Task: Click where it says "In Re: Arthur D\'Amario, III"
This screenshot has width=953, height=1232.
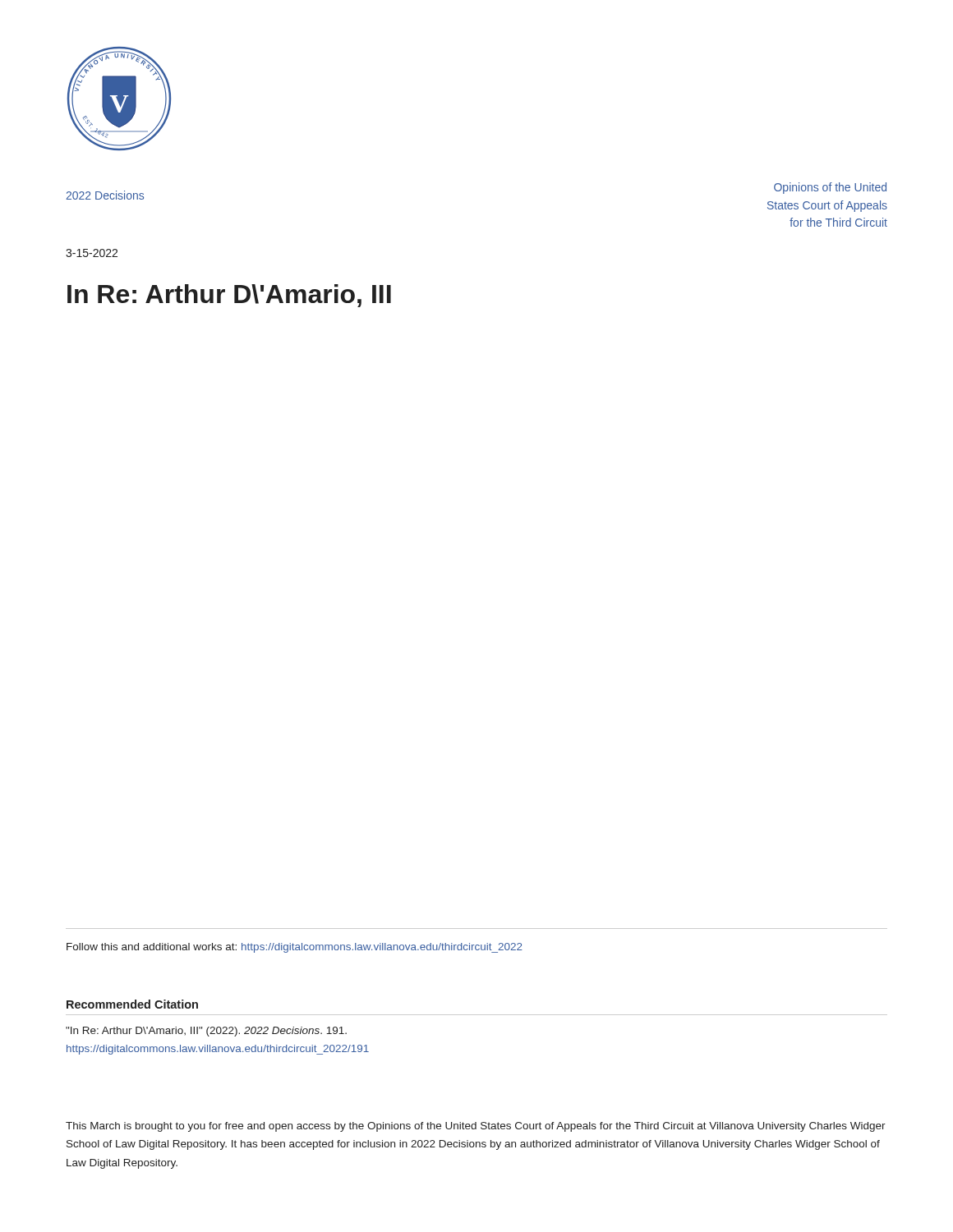Action: (x=229, y=294)
